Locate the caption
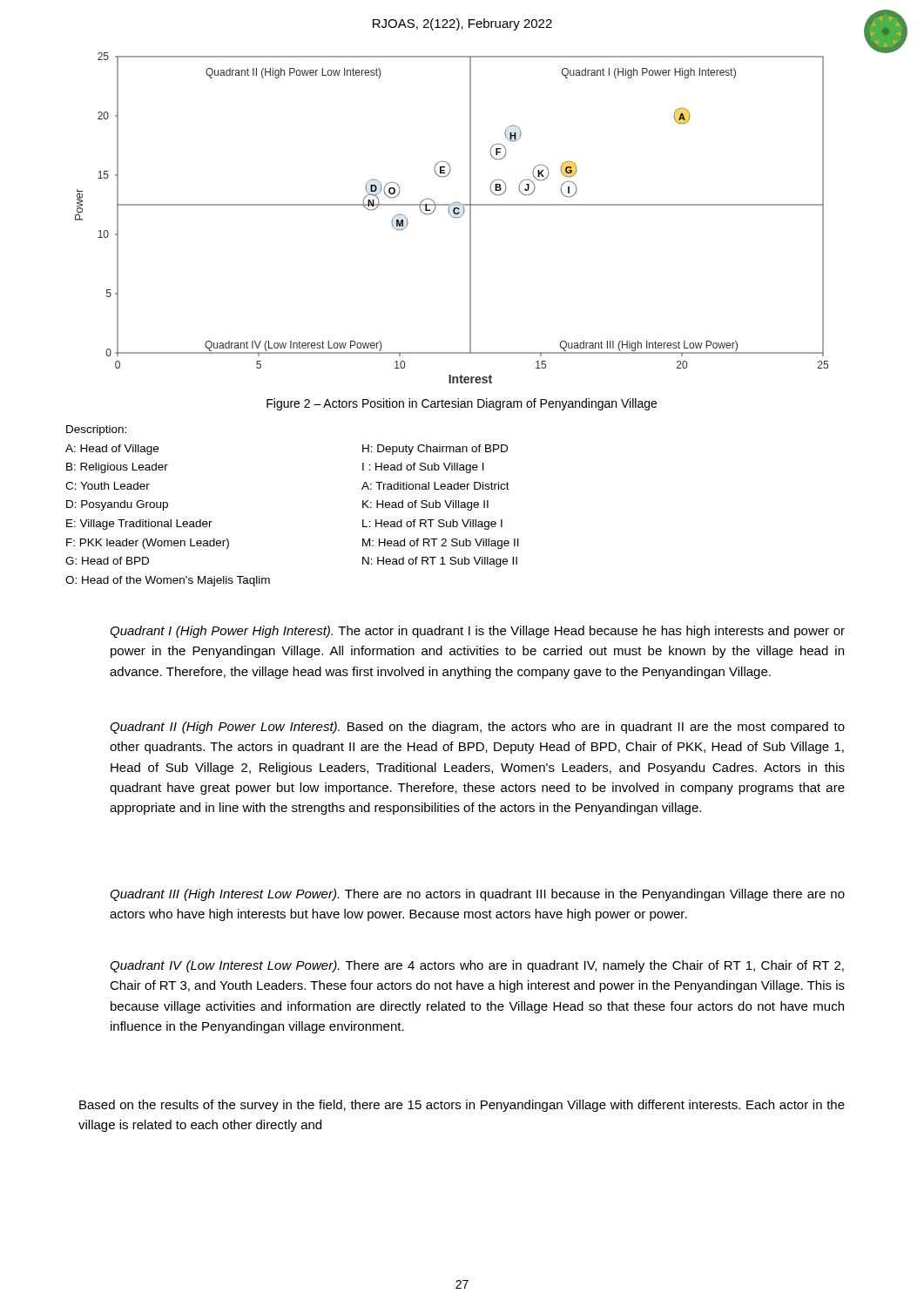The image size is (924, 1307). 462,403
